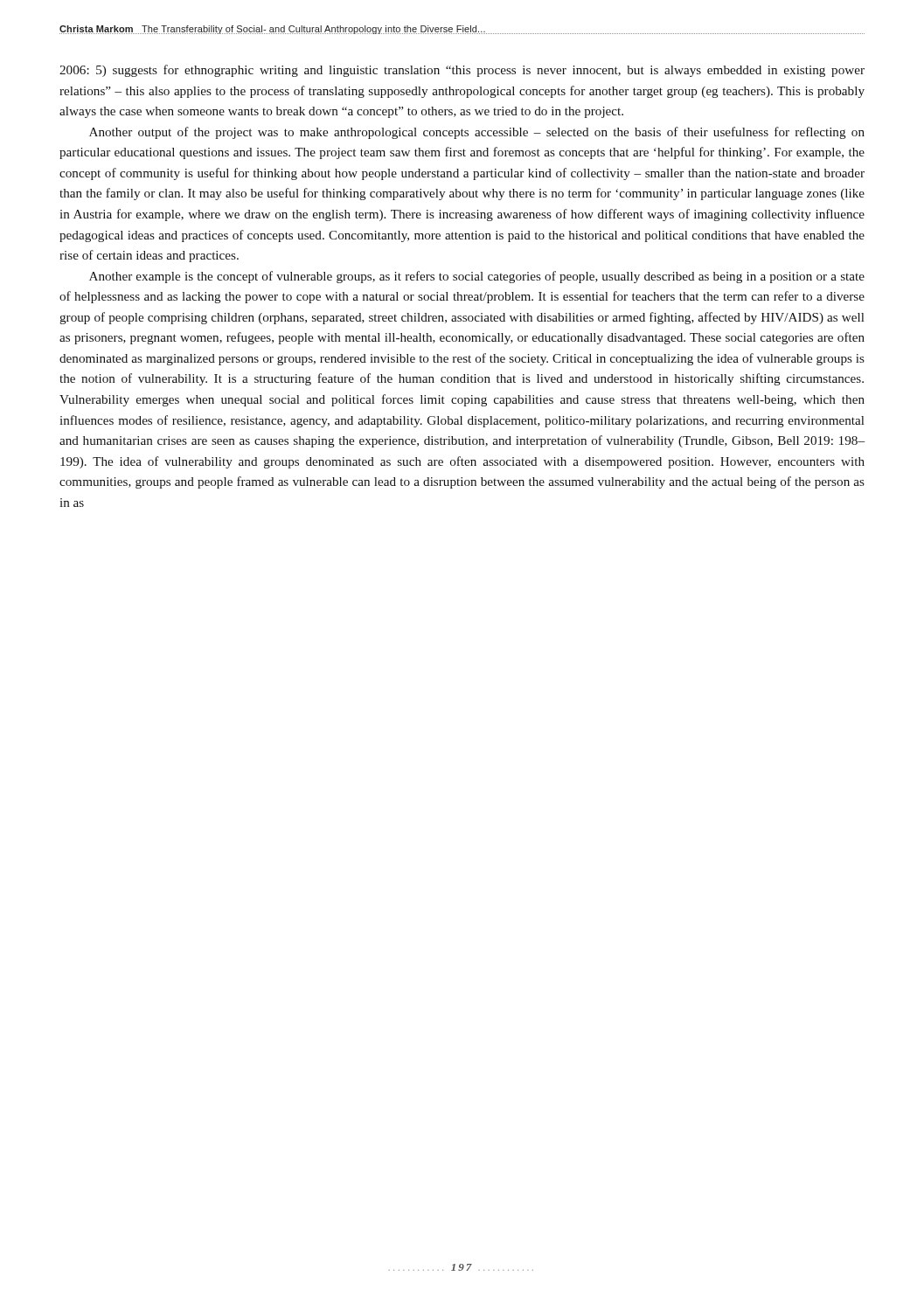Where is the passage that starts "2006: 5) suggests for ethnographic writing and"?
This screenshot has width=924, height=1311.
[462, 90]
